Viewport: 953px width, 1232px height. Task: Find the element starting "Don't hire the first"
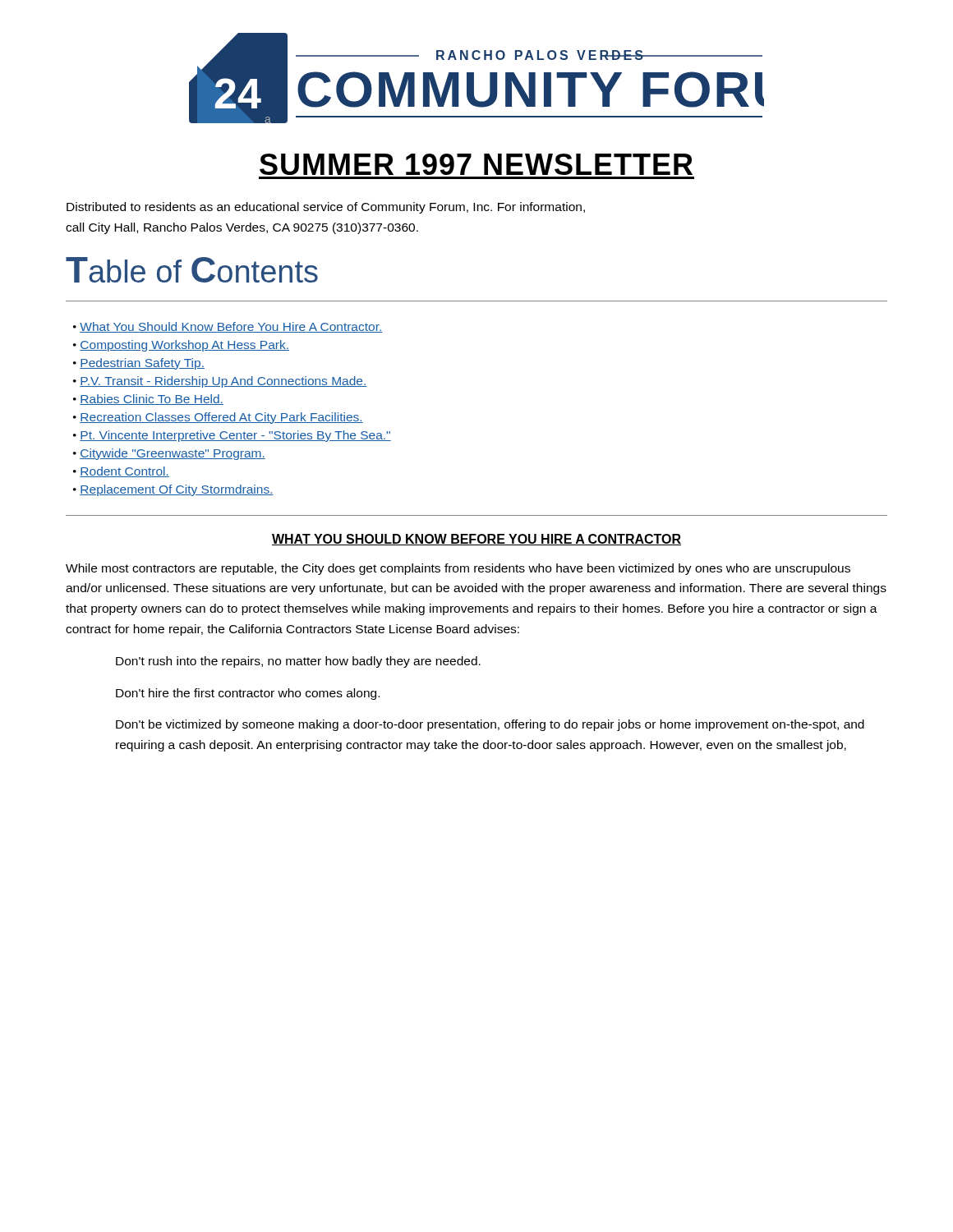click(x=248, y=692)
